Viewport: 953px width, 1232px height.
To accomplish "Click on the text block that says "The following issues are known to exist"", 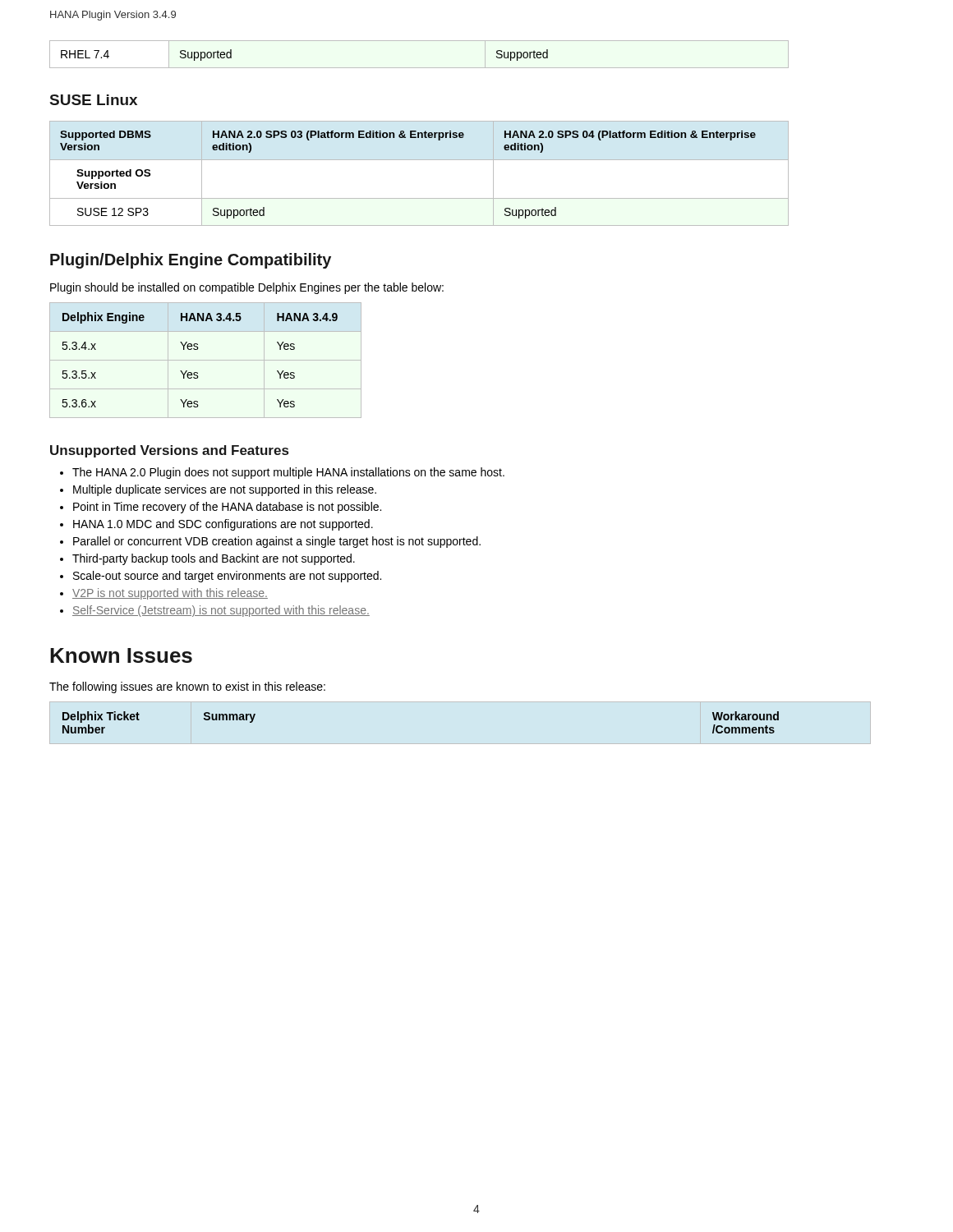I will click(188, 687).
